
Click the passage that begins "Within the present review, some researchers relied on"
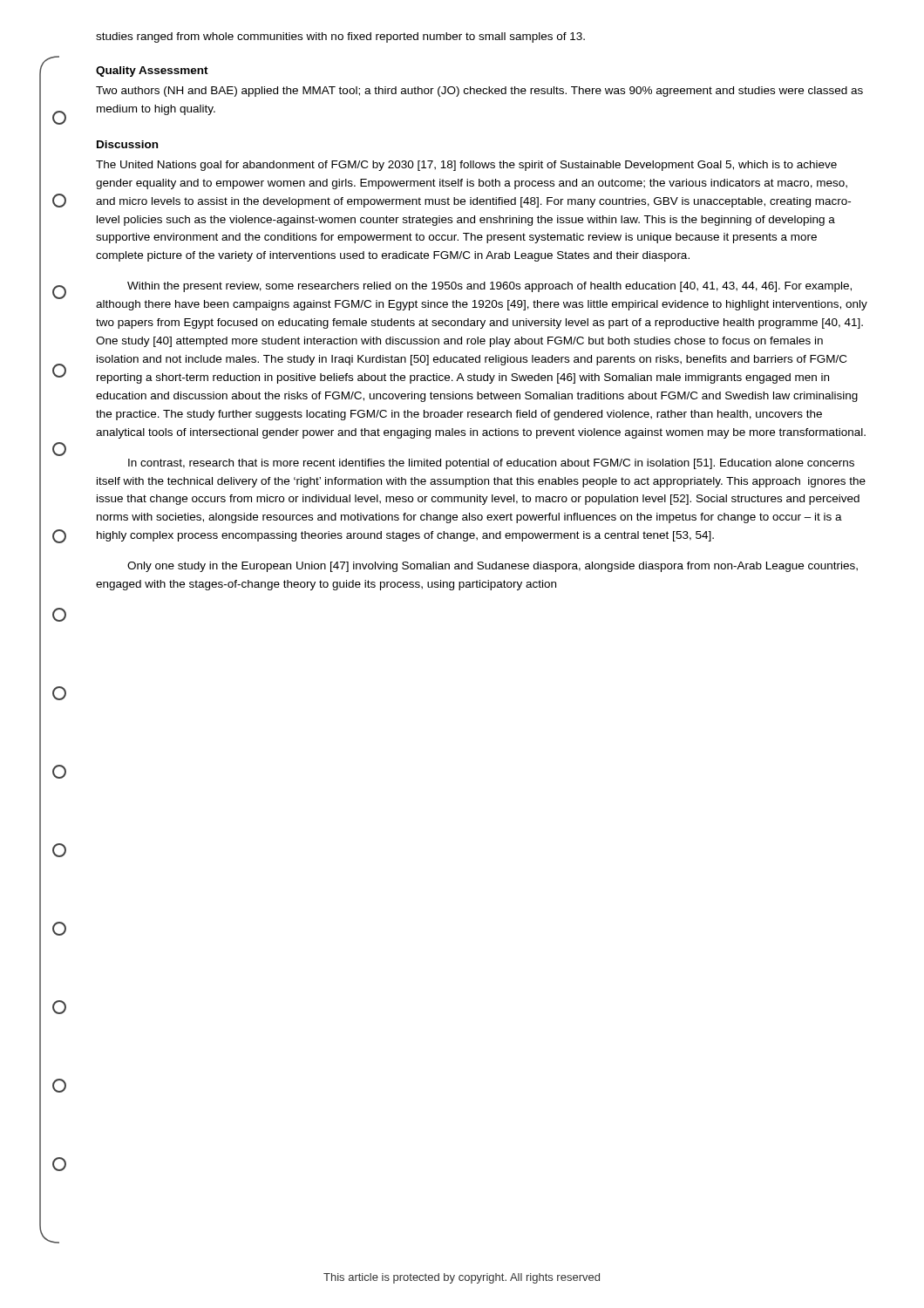482,360
